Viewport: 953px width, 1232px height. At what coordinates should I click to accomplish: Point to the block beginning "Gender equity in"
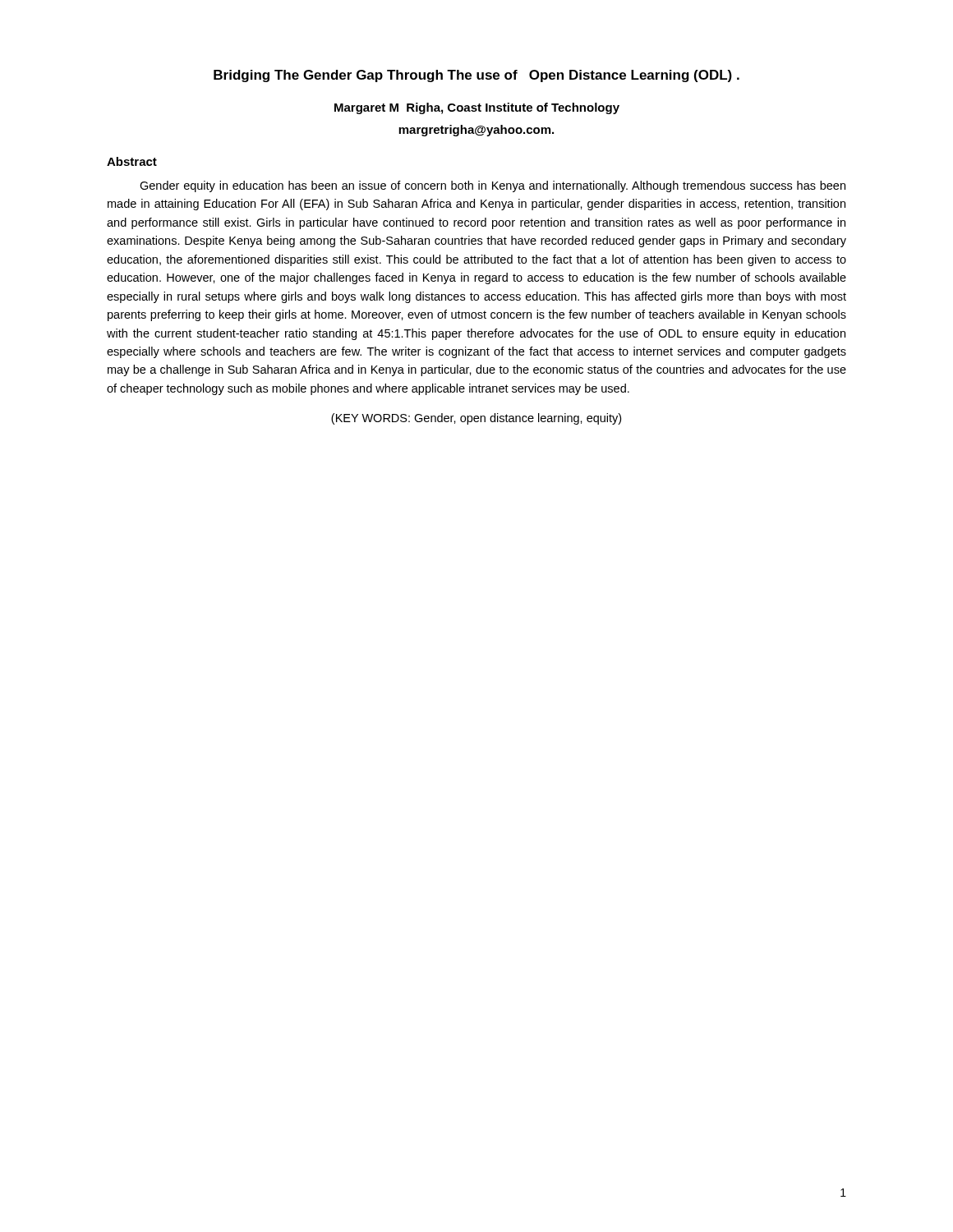click(x=476, y=287)
